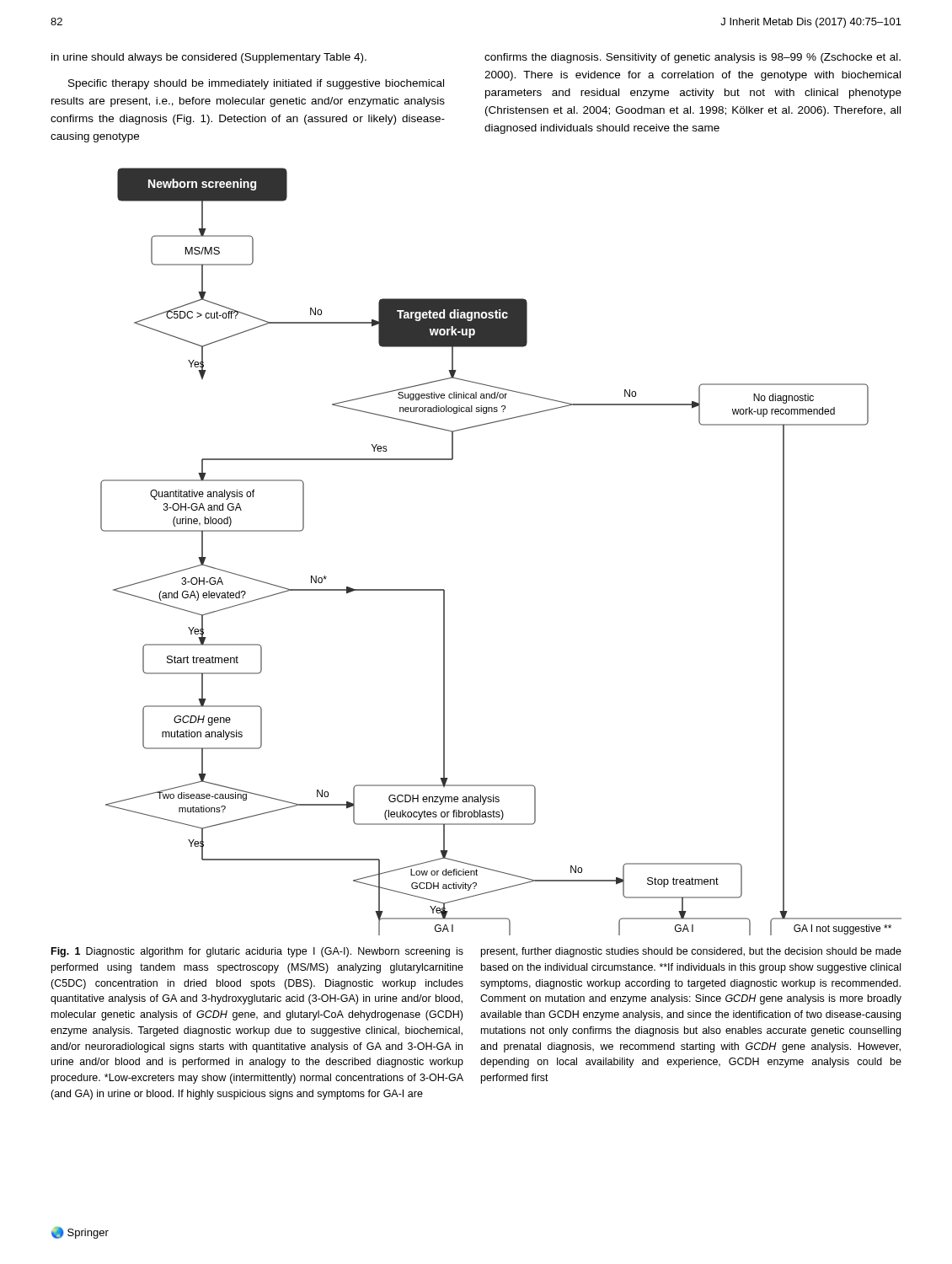This screenshot has width=952, height=1264.
Task: Find the text block that reads "Specific therapy should be immediately"
Action: tap(248, 109)
